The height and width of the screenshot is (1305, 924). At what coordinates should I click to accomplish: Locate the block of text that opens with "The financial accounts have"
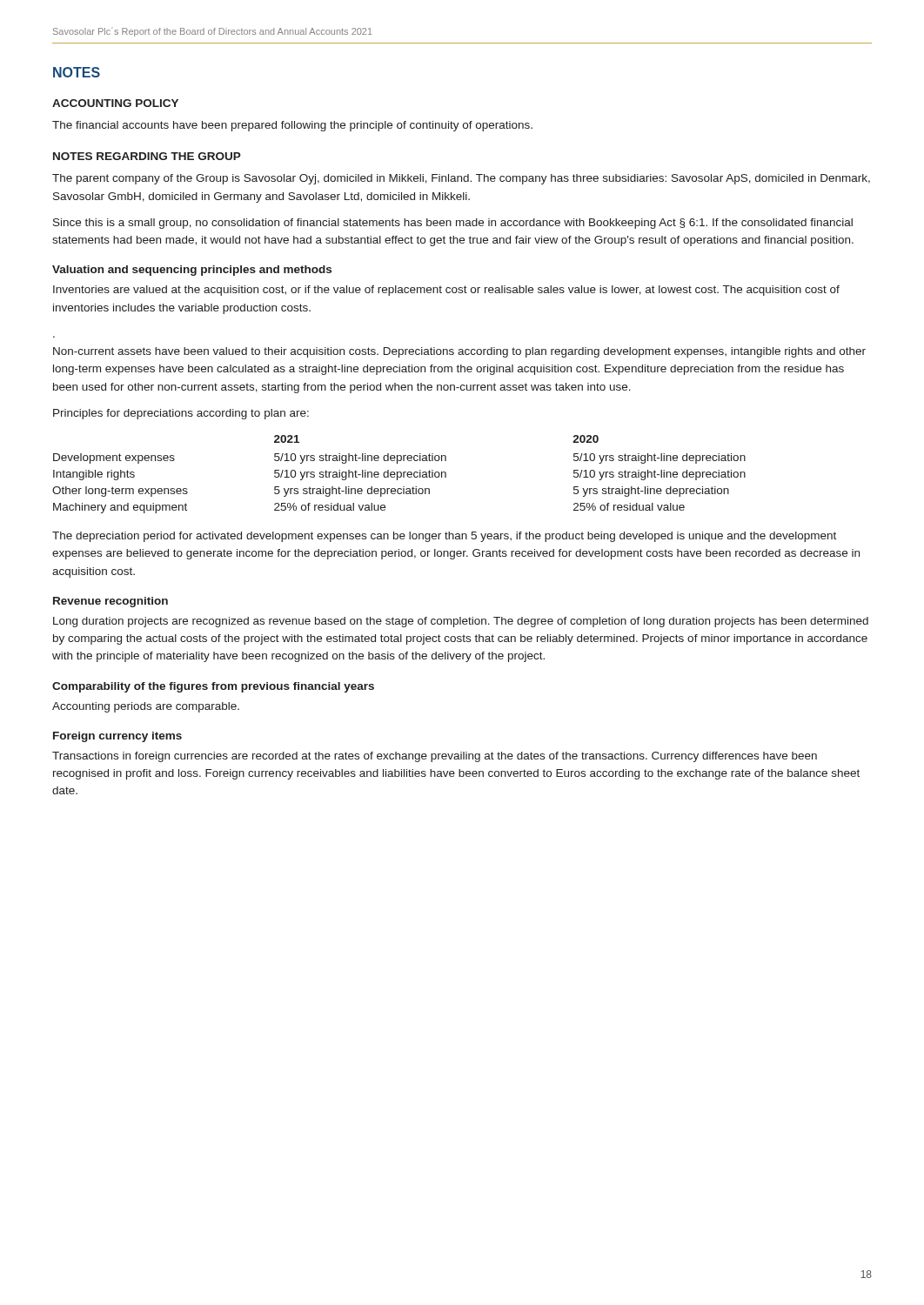(293, 125)
